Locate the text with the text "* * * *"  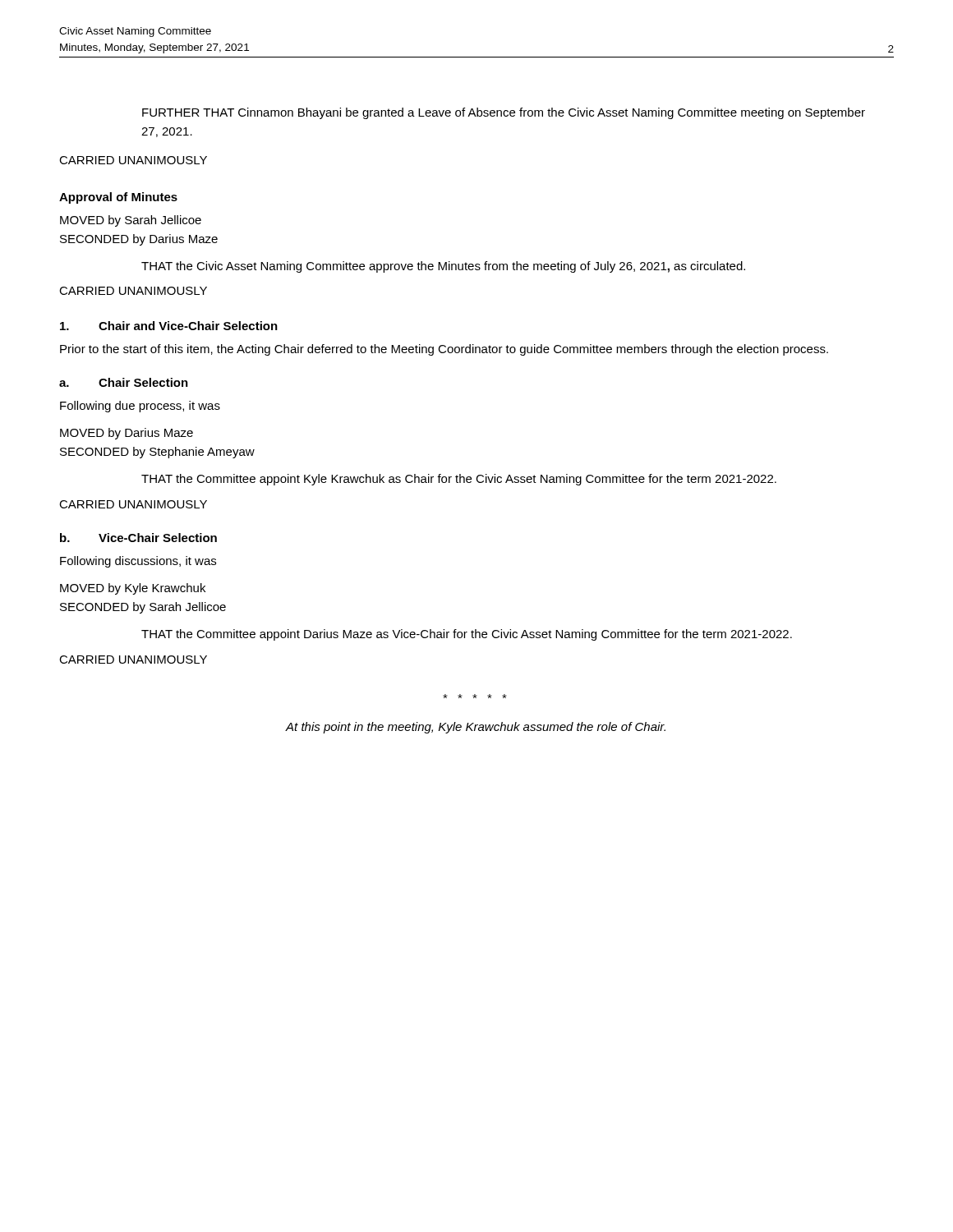[x=476, y=697]
